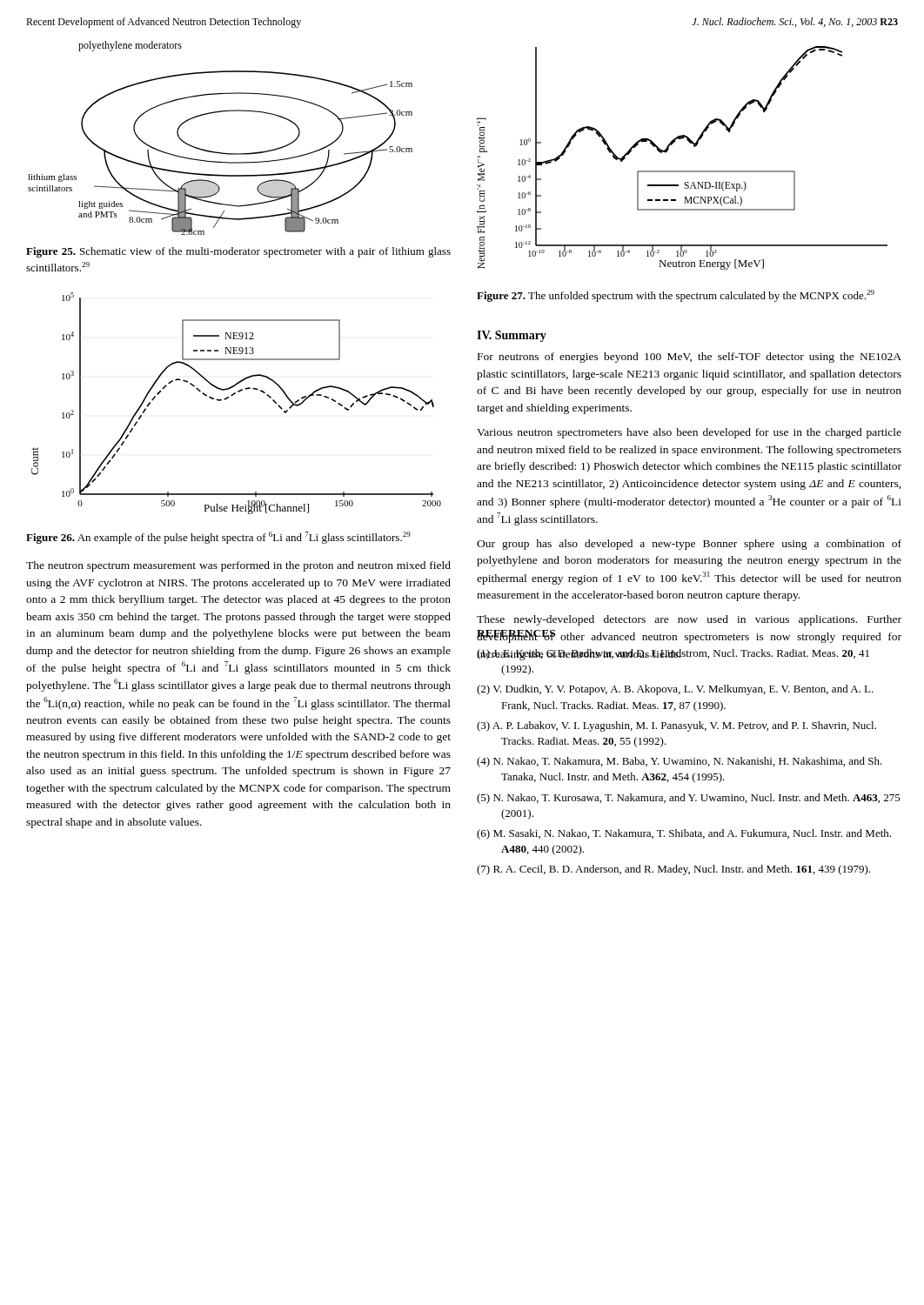Find the list item that says "(7) R. A. Cecil, B. D. Anderson,"
This screenshot has width=924, height=1305.
click(x=674, y=869)
